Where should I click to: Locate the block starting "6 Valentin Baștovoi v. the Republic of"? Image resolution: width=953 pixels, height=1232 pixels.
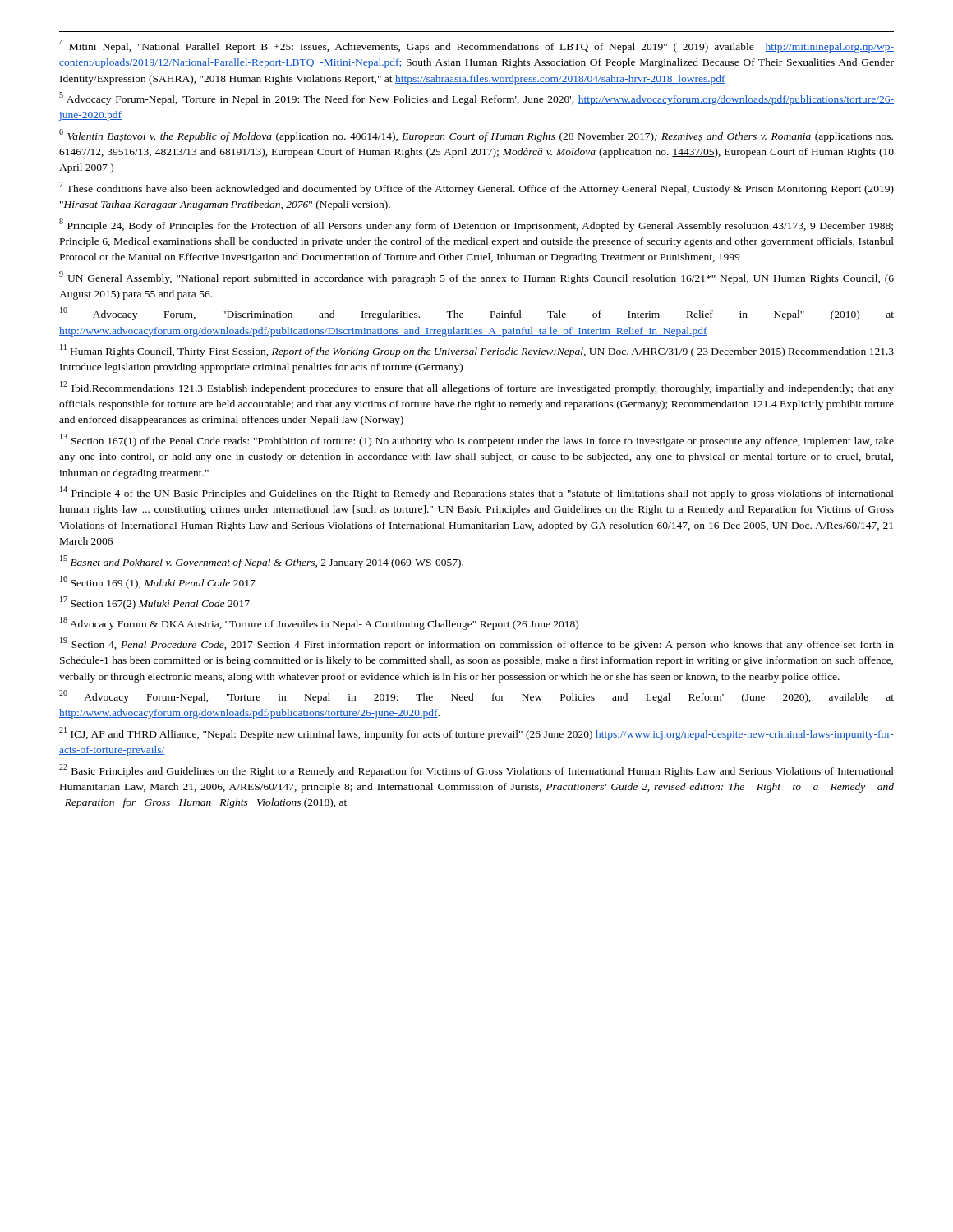point(476,150)
